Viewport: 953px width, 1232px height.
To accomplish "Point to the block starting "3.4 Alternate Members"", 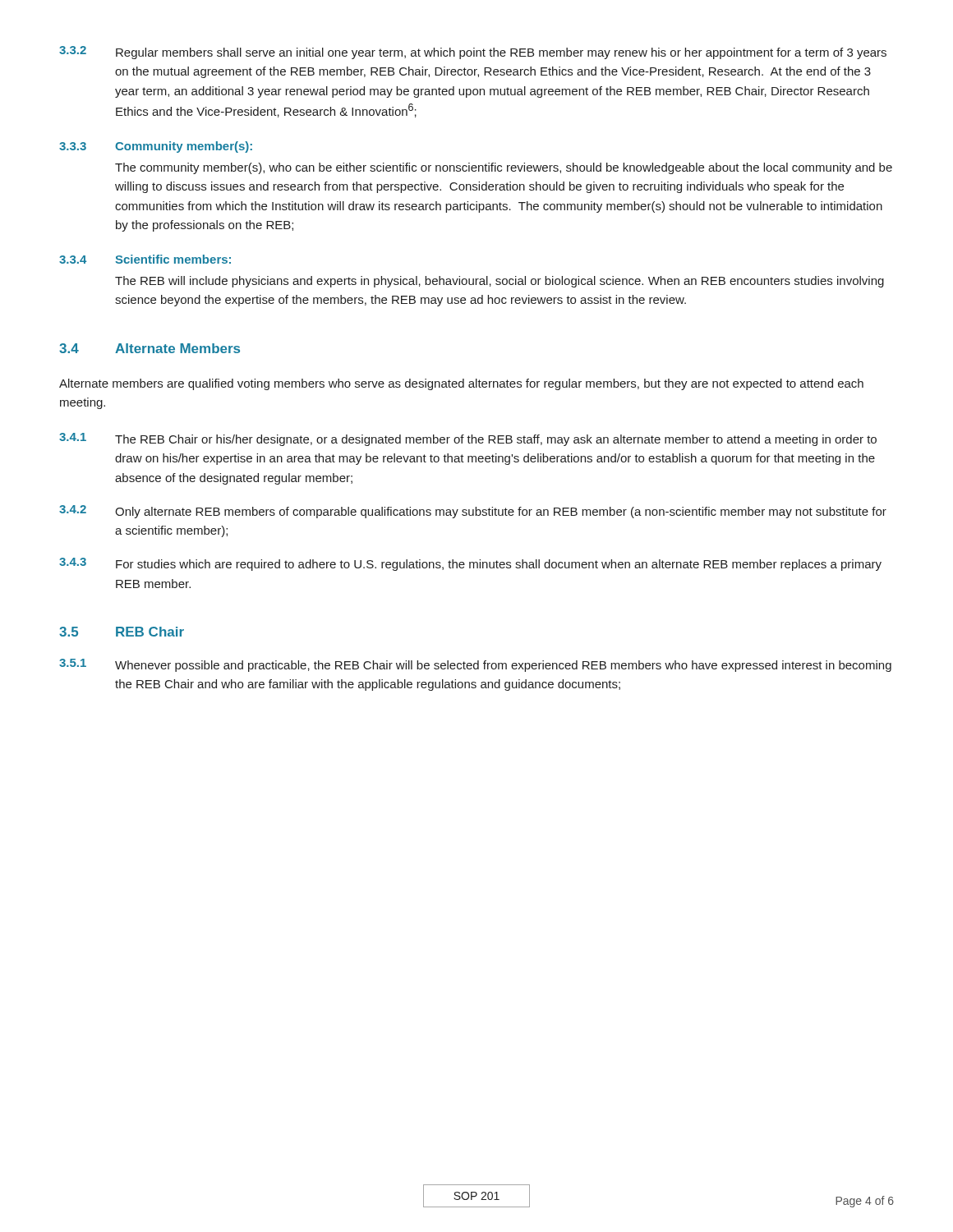I will coord(150,349).
